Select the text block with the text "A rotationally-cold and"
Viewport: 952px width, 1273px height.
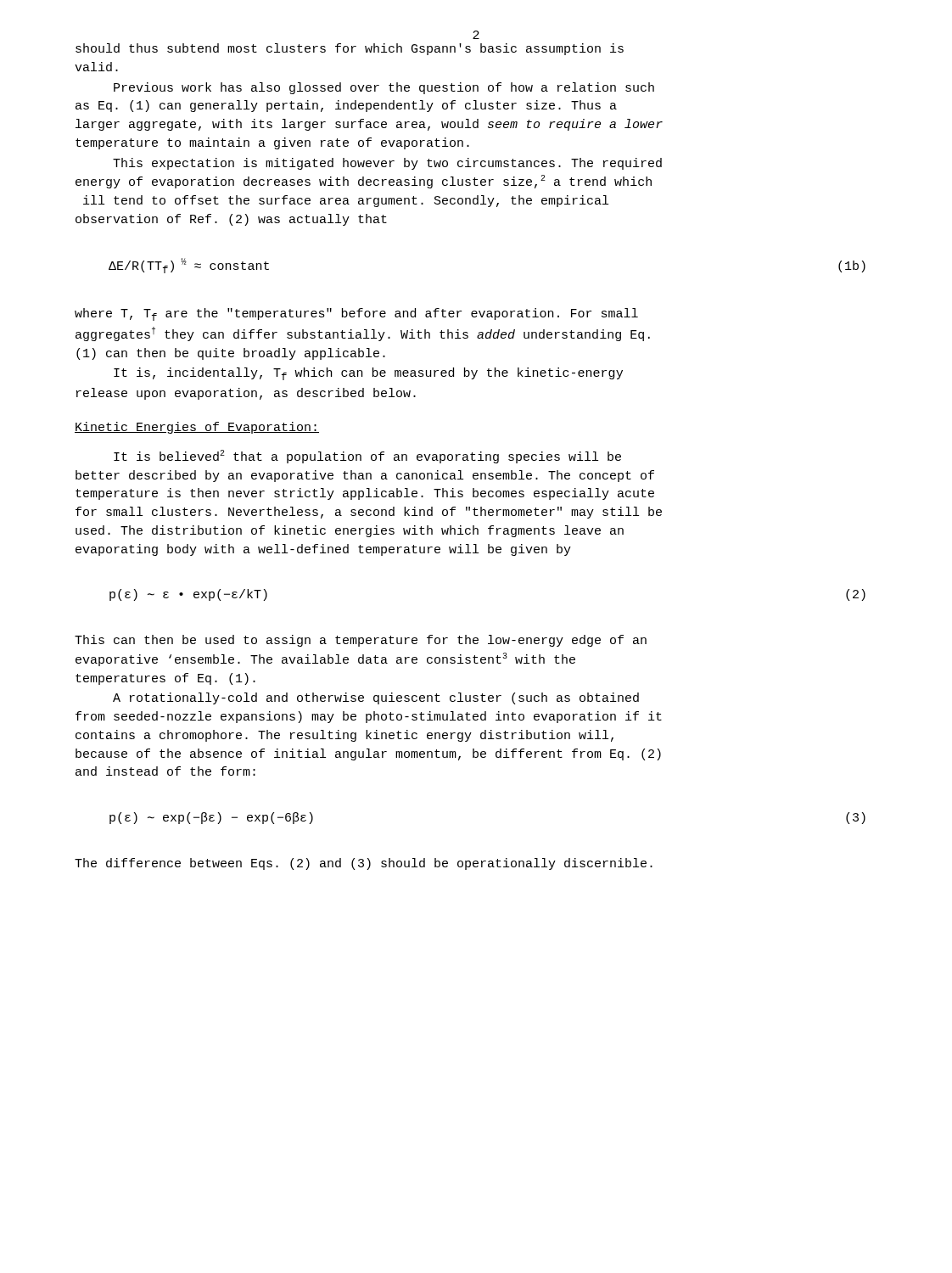click(x=369, y=736)
